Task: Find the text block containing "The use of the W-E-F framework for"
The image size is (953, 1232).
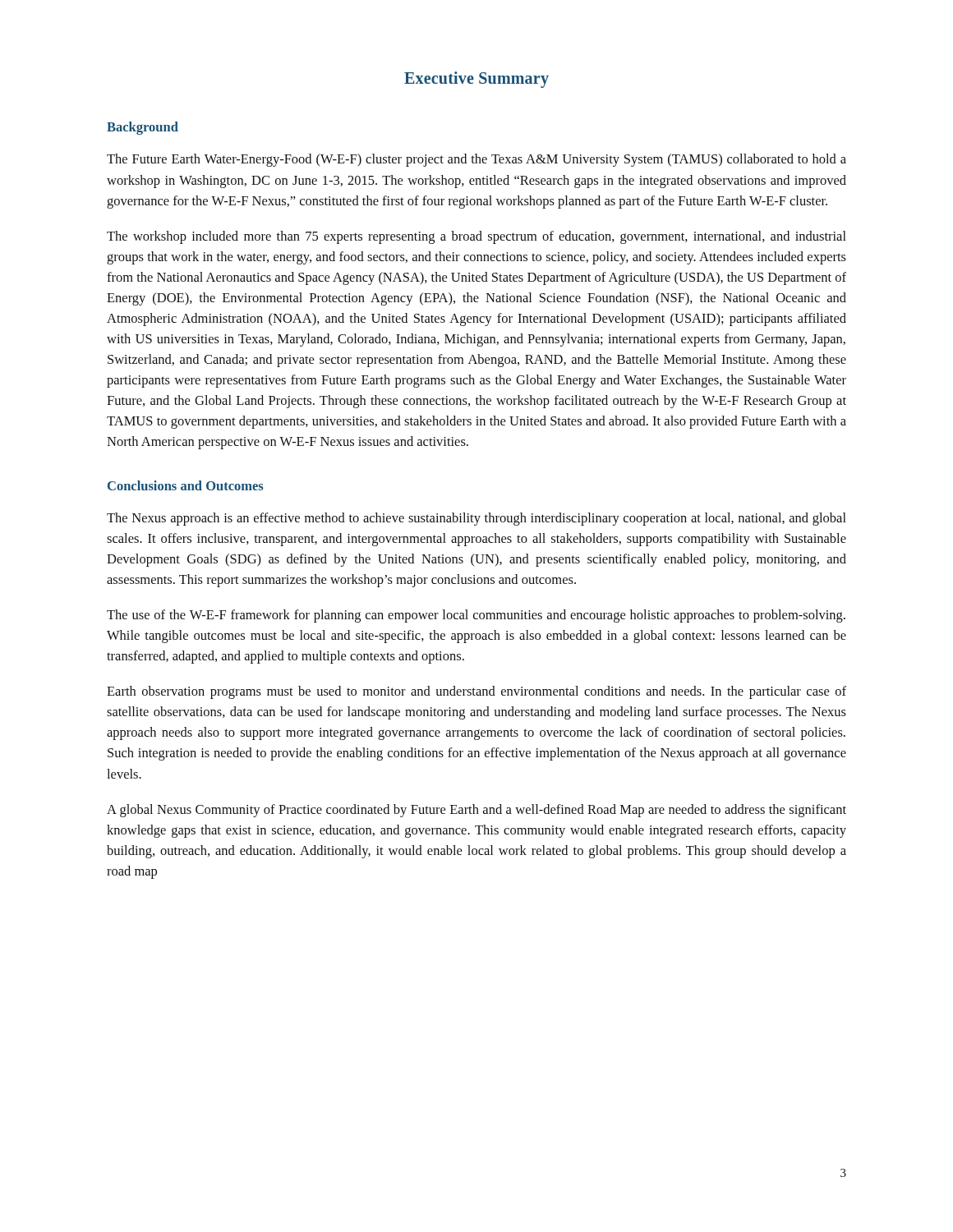Action: pos(476,635)
